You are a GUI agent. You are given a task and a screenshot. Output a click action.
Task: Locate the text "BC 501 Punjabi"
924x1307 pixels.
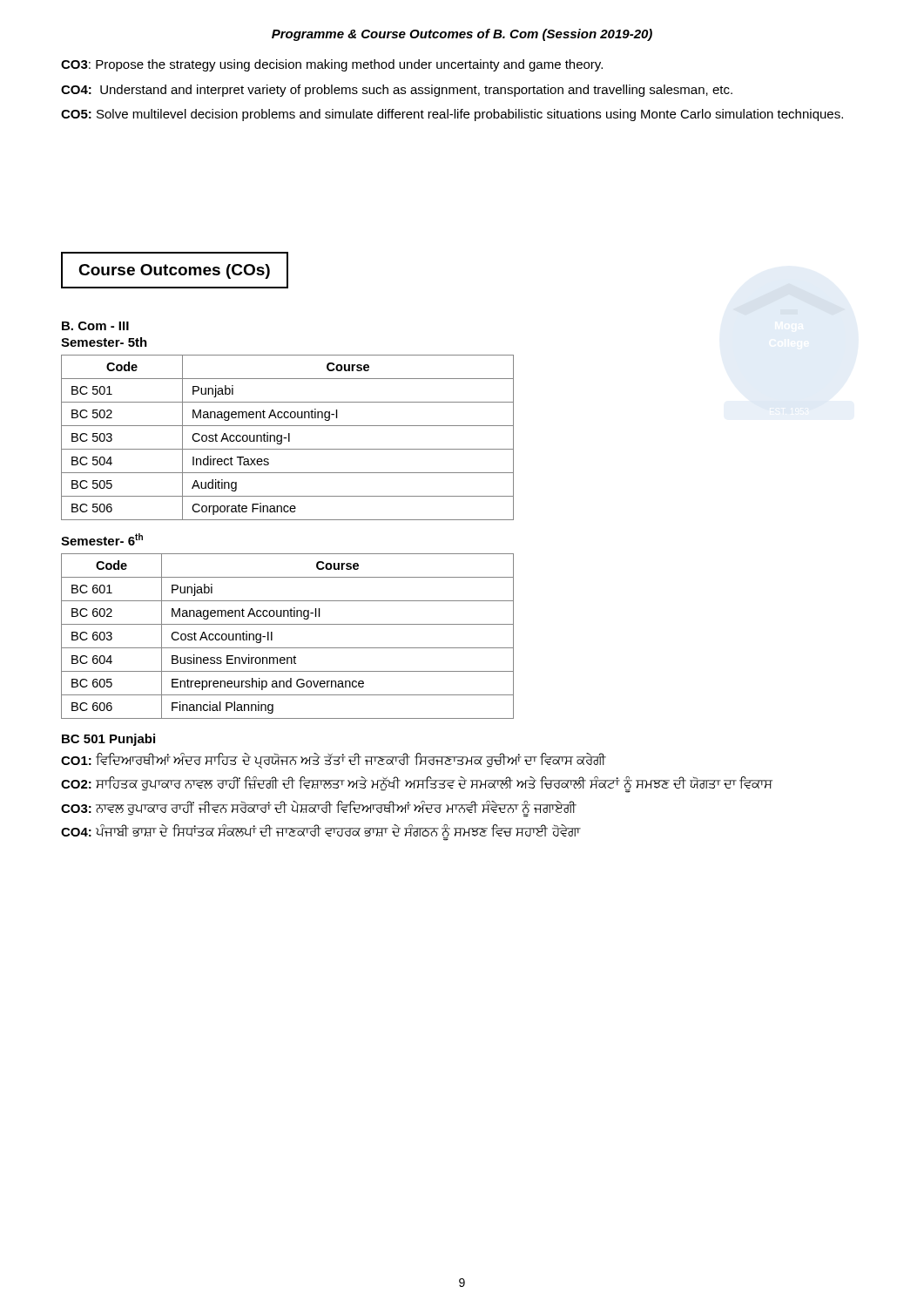click(x=109, y=738)
